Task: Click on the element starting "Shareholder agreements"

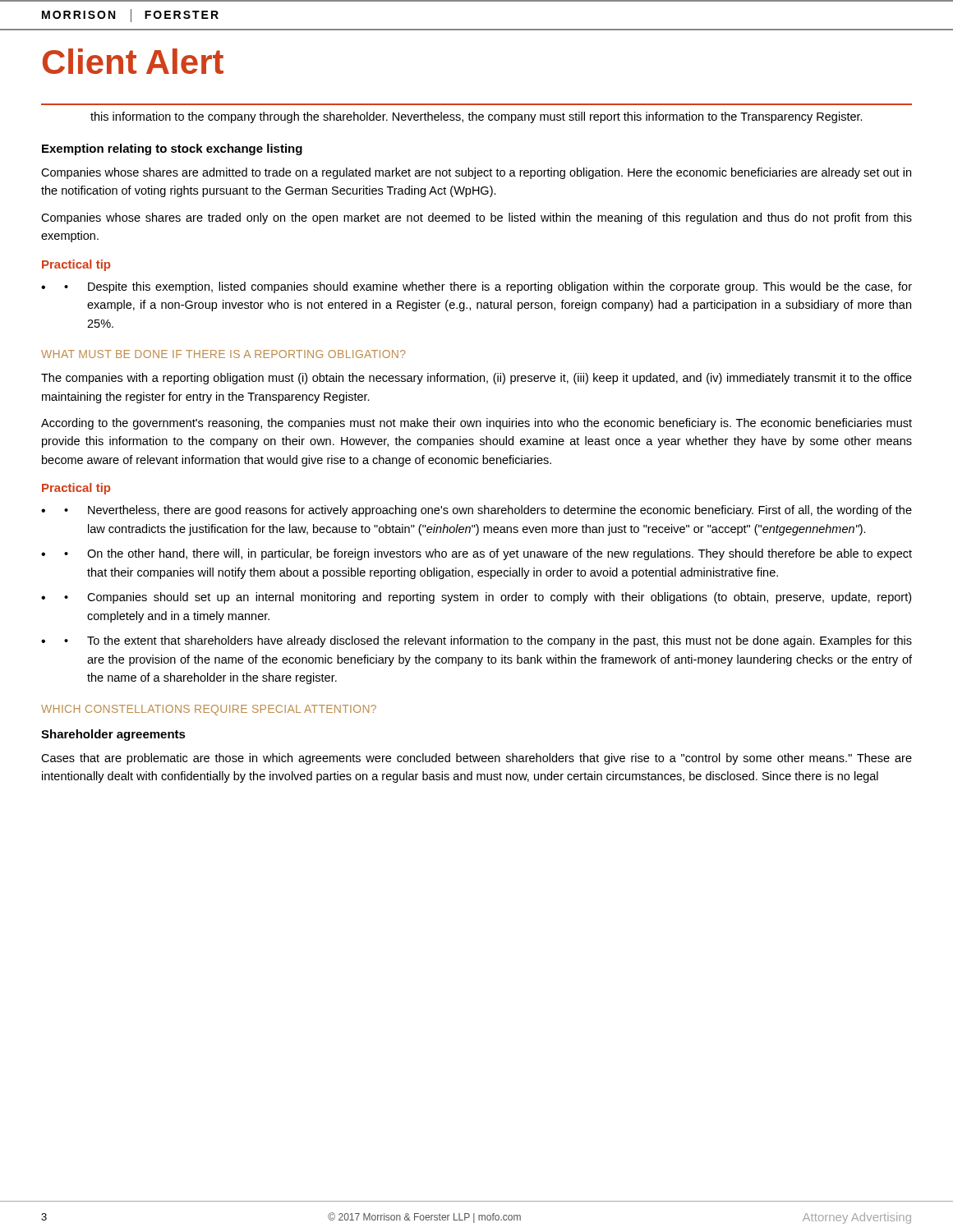Action: [x=113, y=734]
